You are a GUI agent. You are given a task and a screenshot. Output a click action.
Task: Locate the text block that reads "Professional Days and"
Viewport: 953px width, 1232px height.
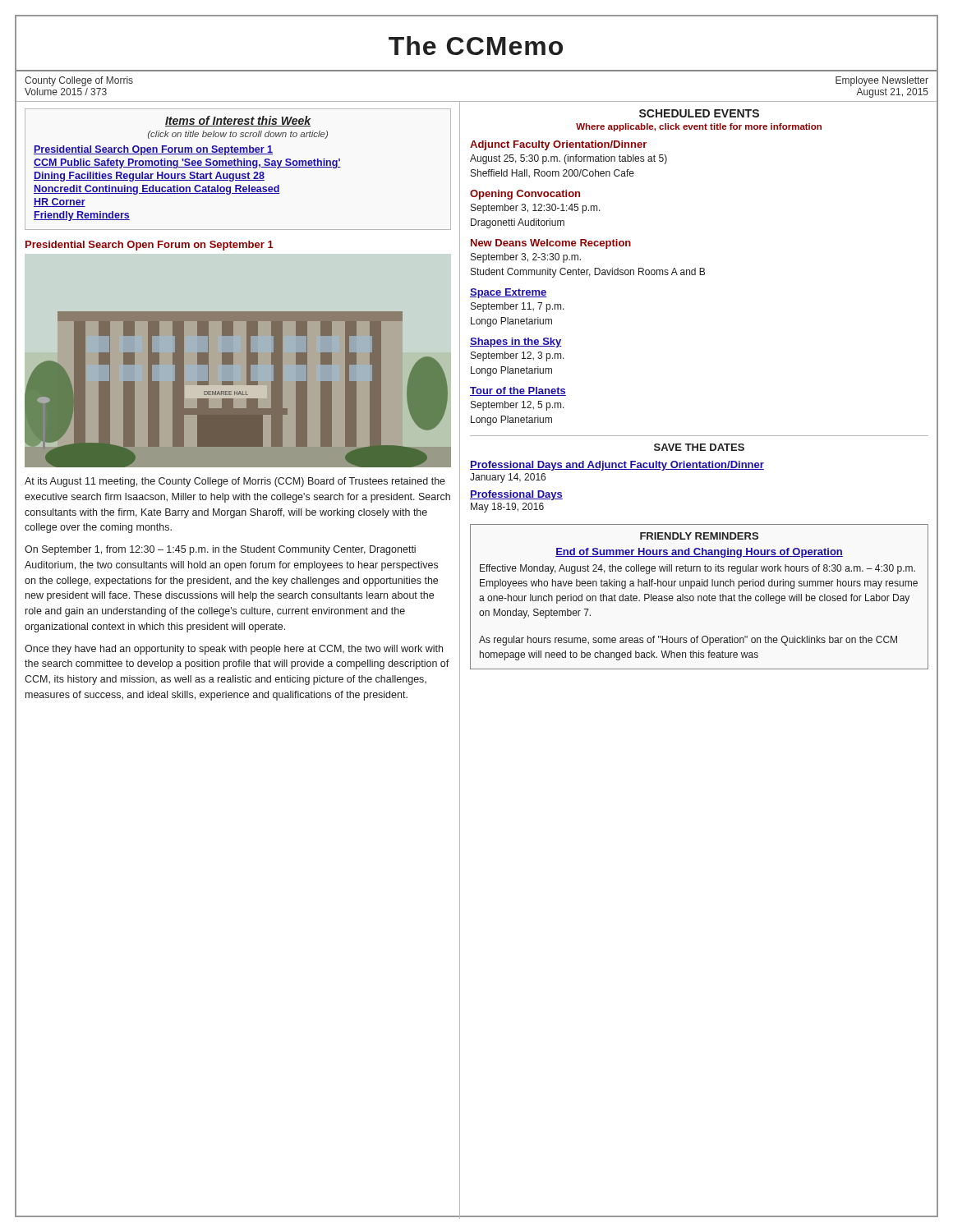click(699, 471)
